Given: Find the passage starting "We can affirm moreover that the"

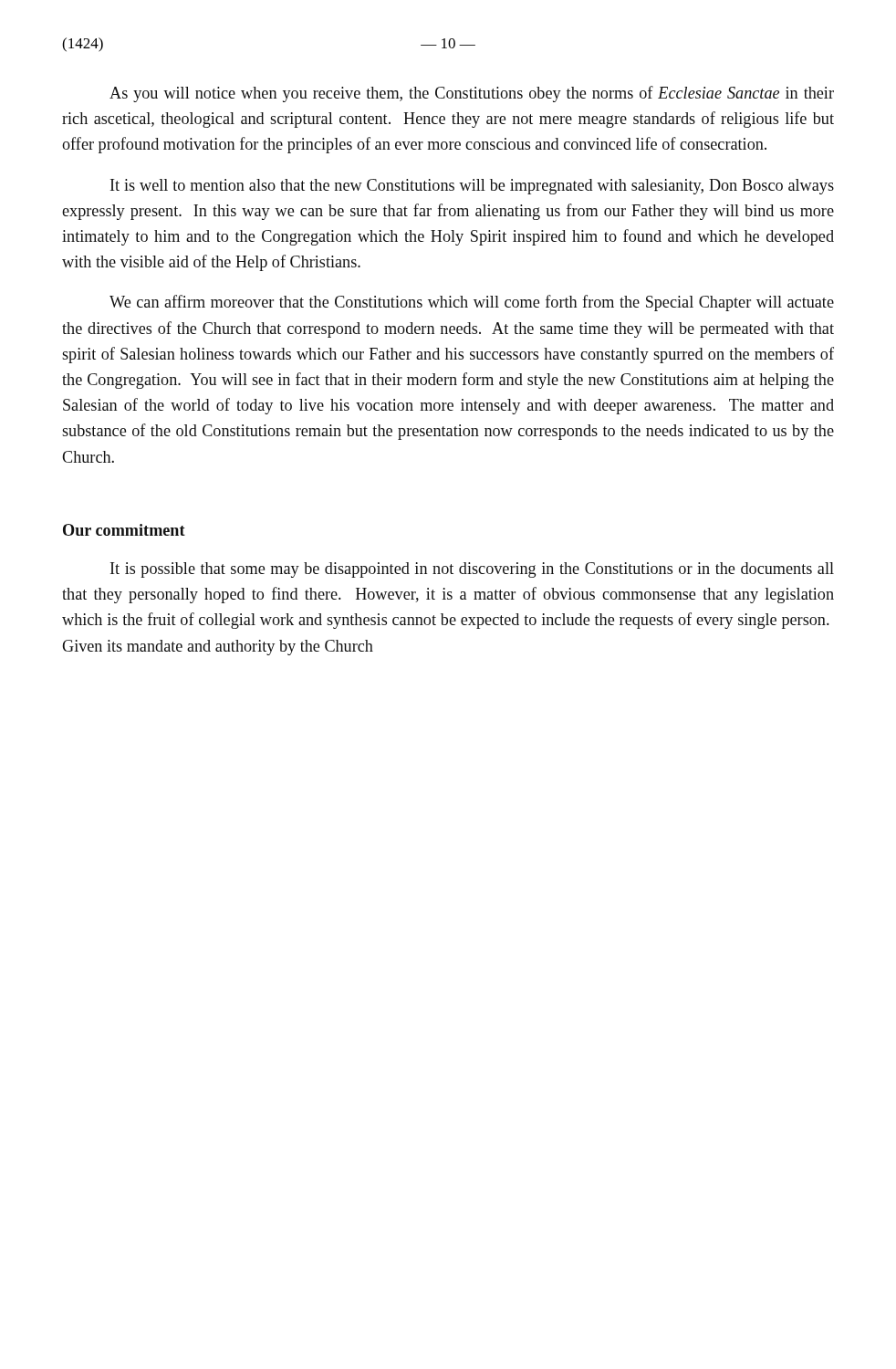Looking at the screenshot, I should tap(448, 380).
